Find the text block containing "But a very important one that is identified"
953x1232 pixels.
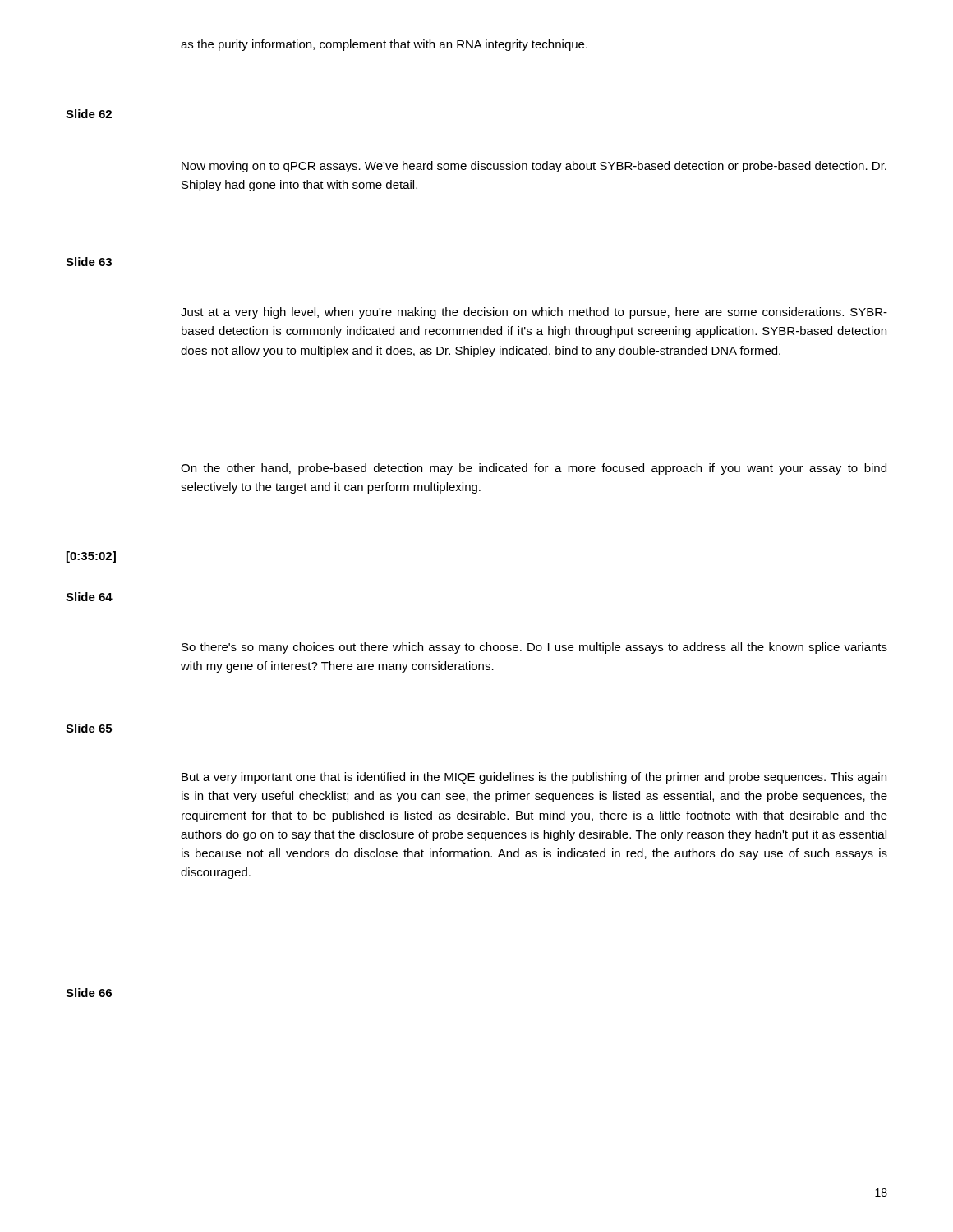click(534, 824)
